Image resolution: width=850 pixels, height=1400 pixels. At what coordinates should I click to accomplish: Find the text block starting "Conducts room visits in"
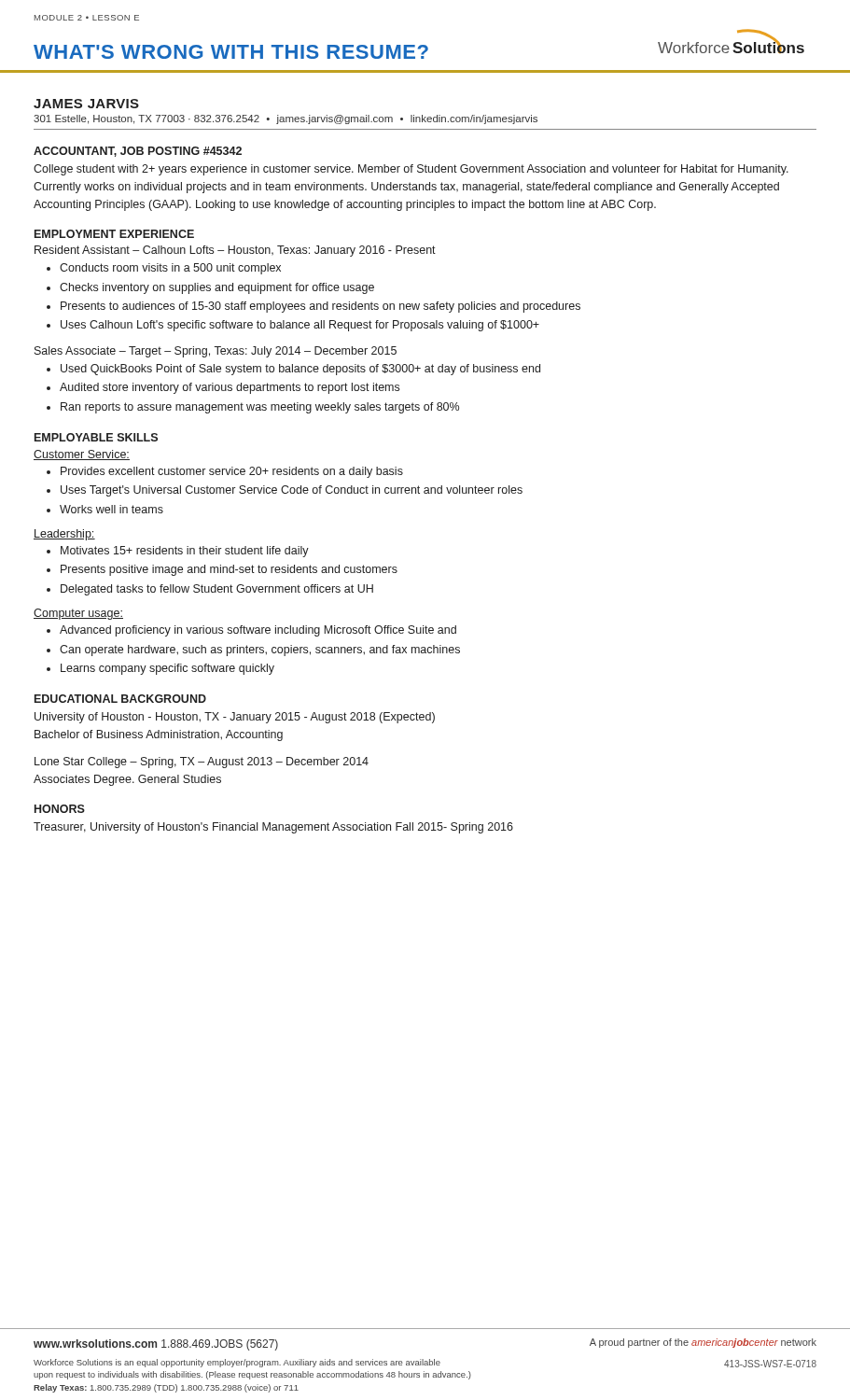[171, 268]
